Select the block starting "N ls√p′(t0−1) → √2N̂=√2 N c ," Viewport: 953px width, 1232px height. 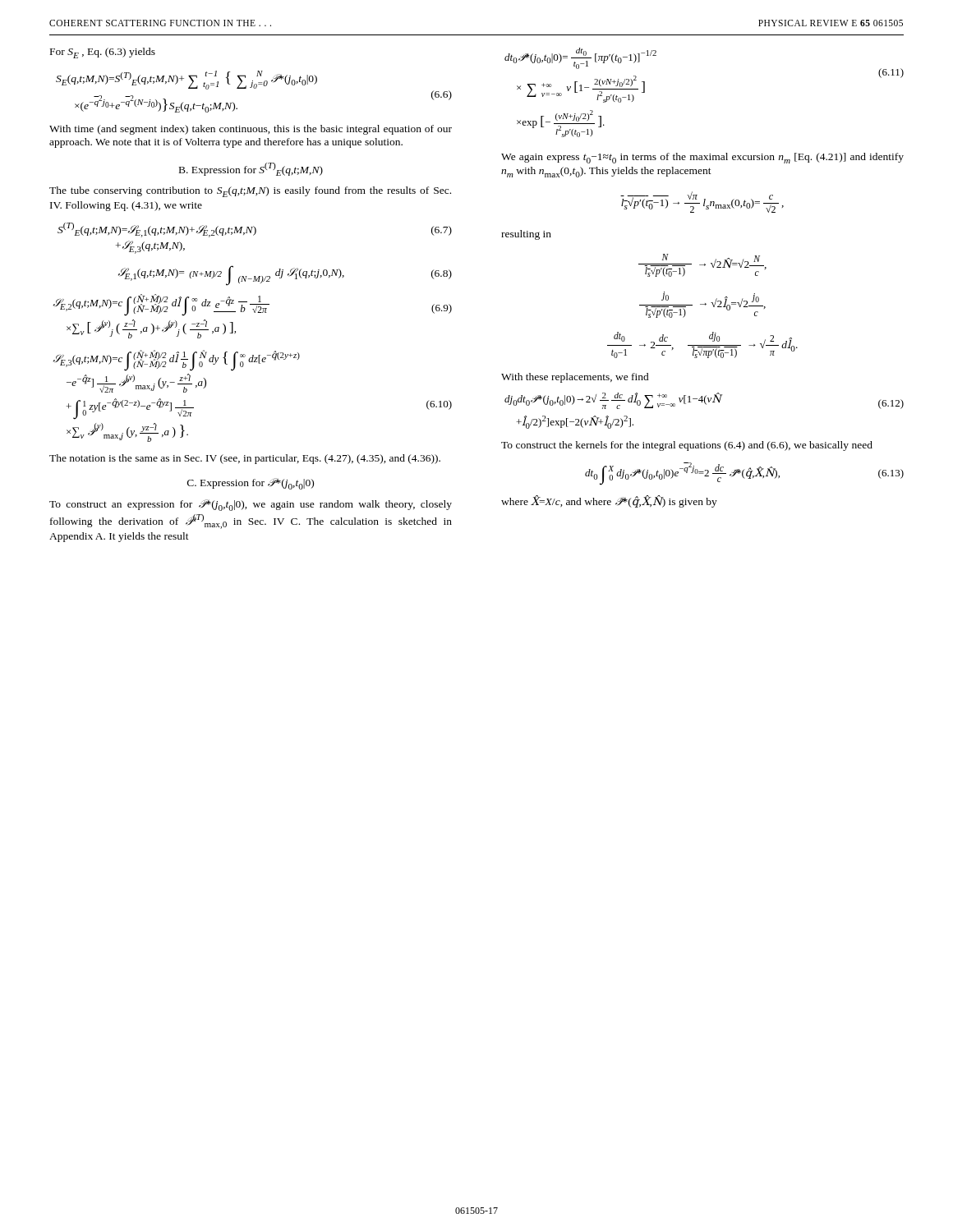(702, 265)
